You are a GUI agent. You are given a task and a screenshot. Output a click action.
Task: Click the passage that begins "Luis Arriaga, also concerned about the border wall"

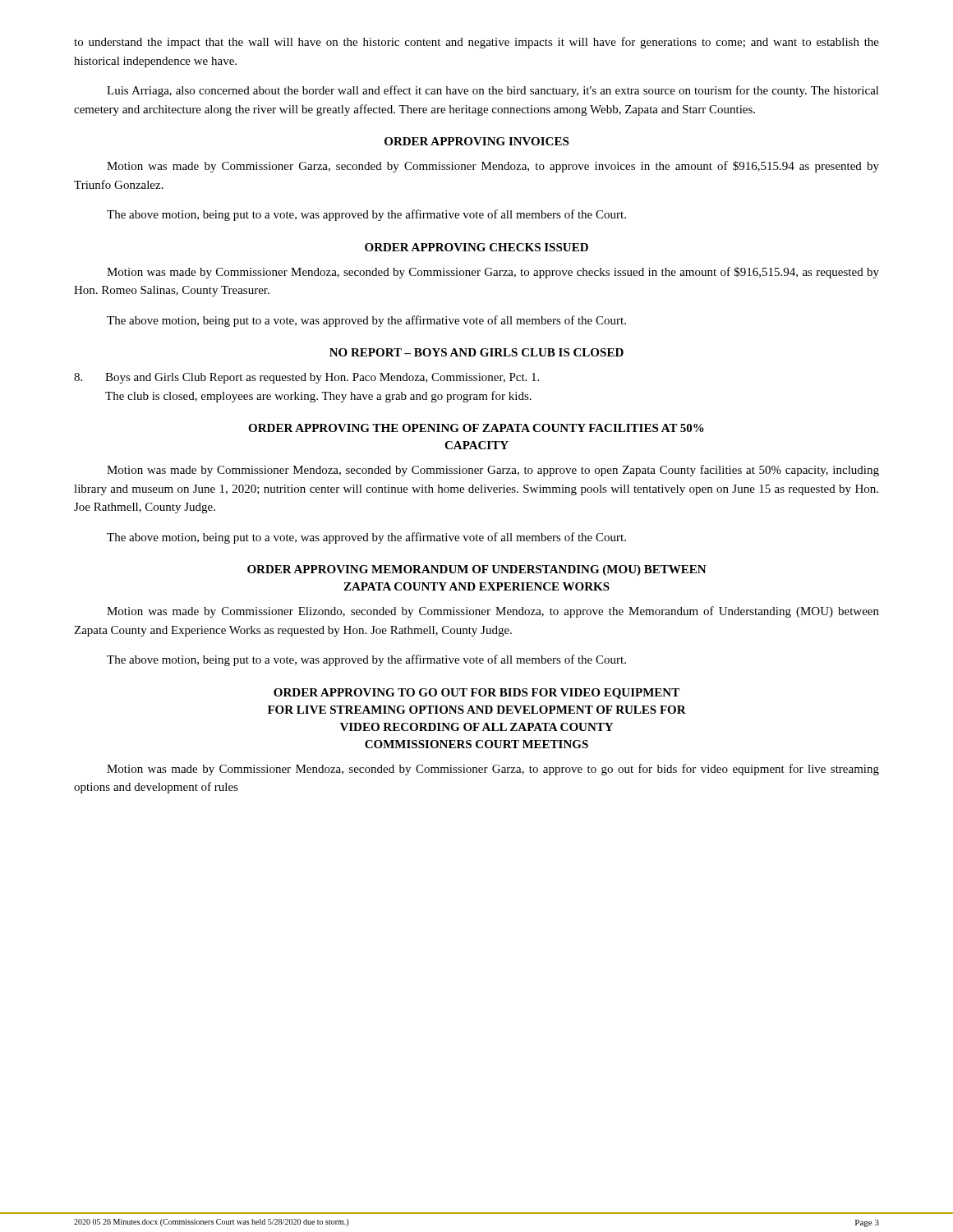[x=476, y=100]
